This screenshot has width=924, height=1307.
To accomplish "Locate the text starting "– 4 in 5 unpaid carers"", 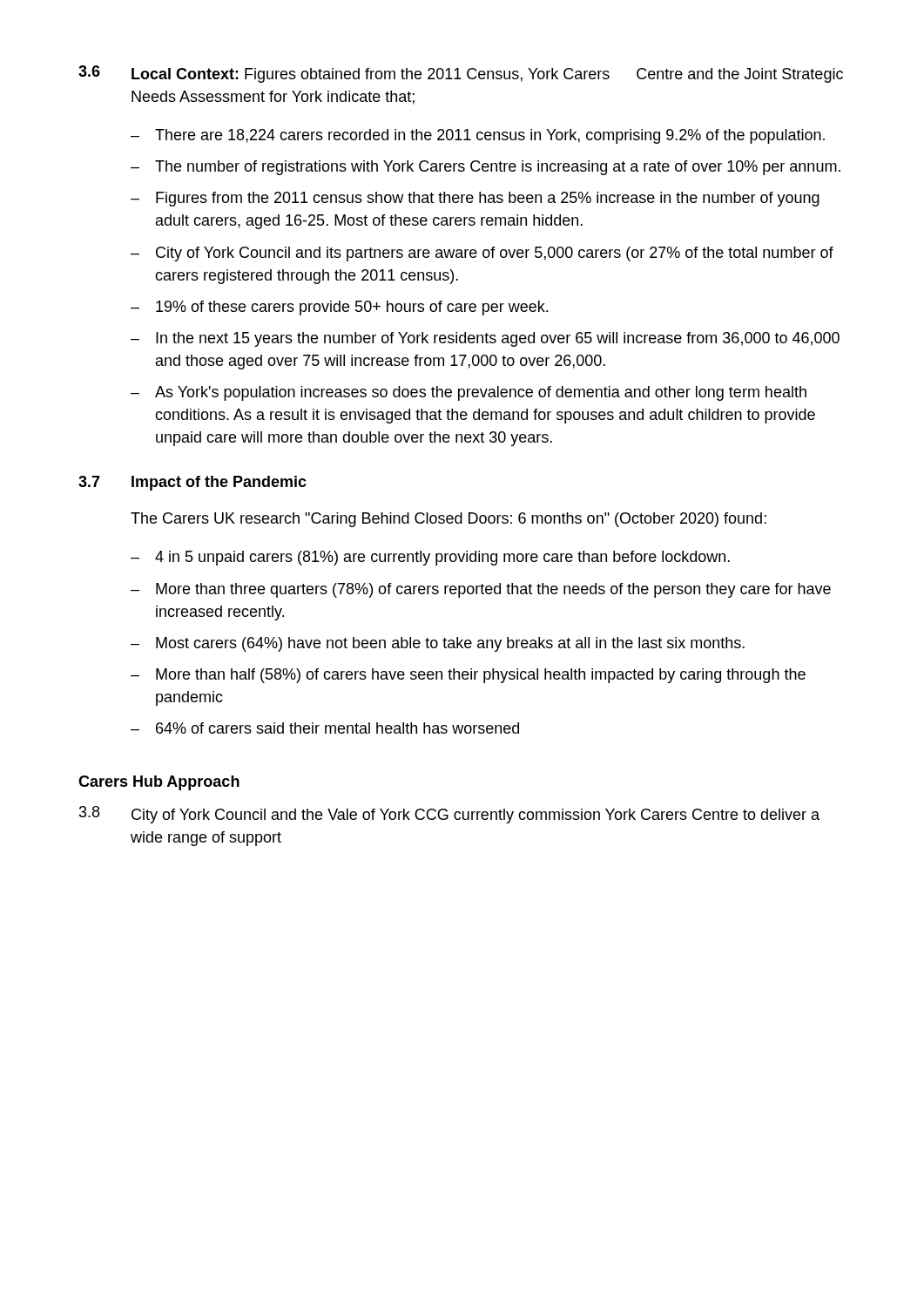I will 488,557.
